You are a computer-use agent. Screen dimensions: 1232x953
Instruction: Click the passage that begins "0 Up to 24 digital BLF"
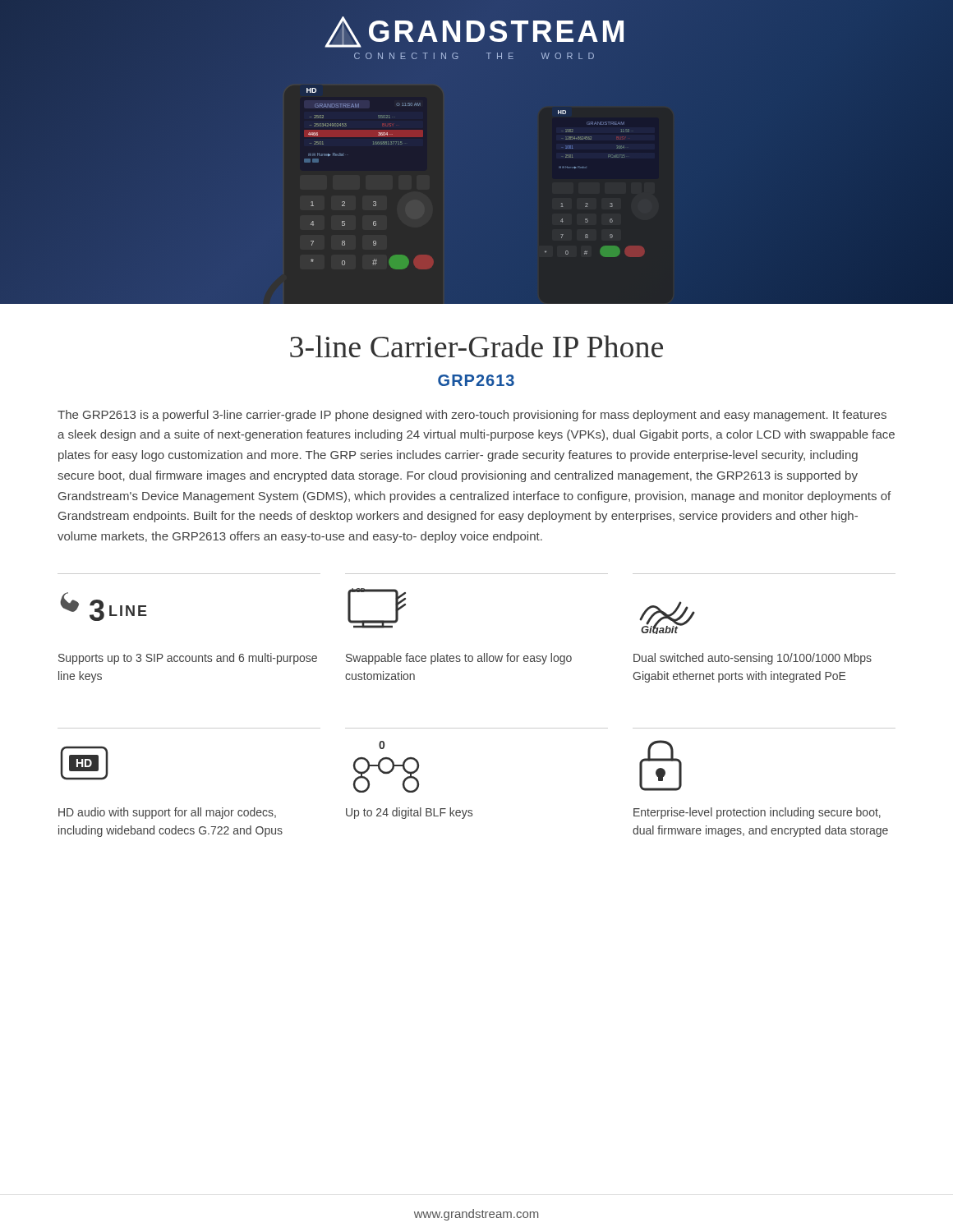point(382,745)
